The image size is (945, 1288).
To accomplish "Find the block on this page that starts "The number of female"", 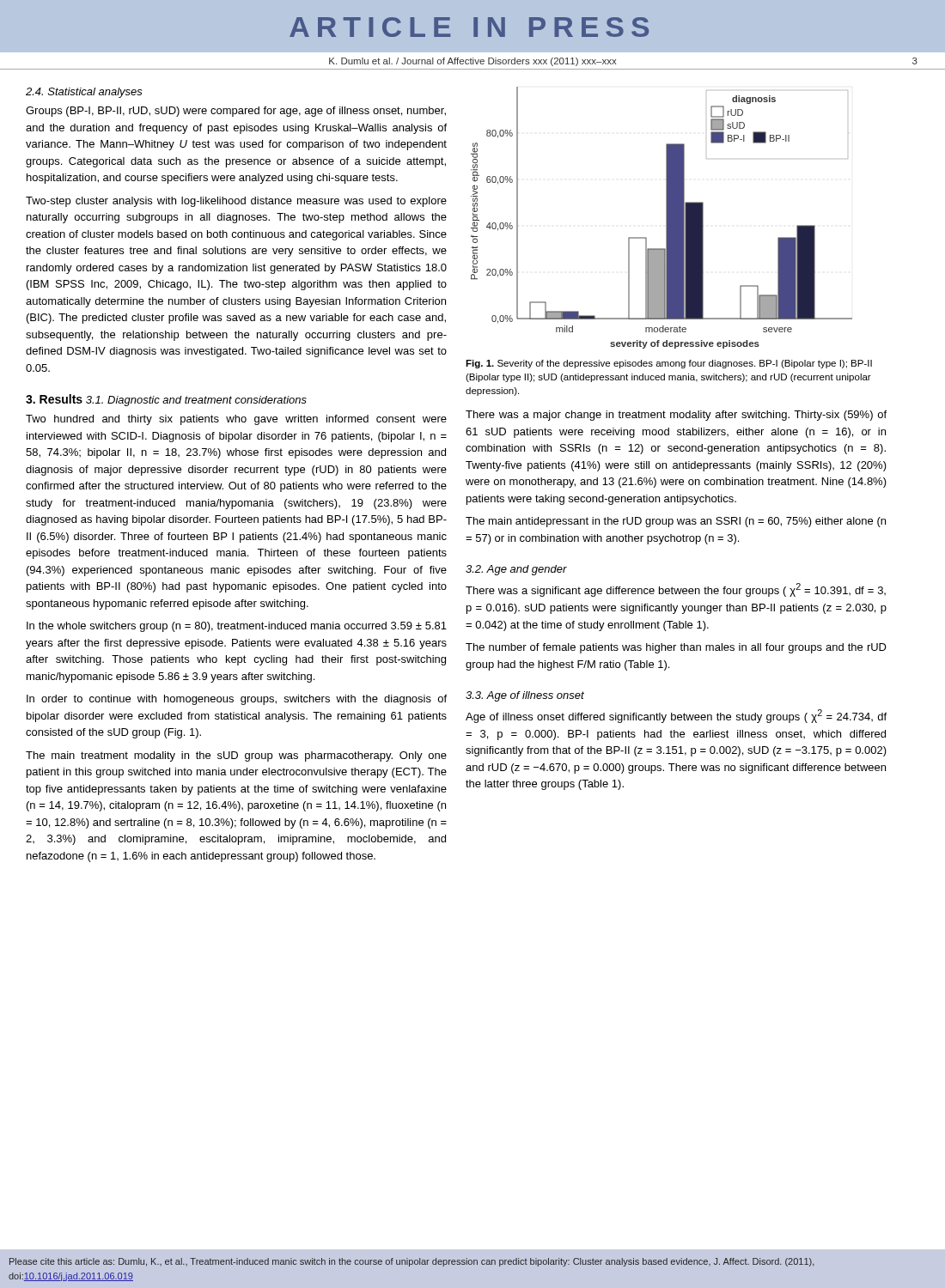I will tap(676, 656).
